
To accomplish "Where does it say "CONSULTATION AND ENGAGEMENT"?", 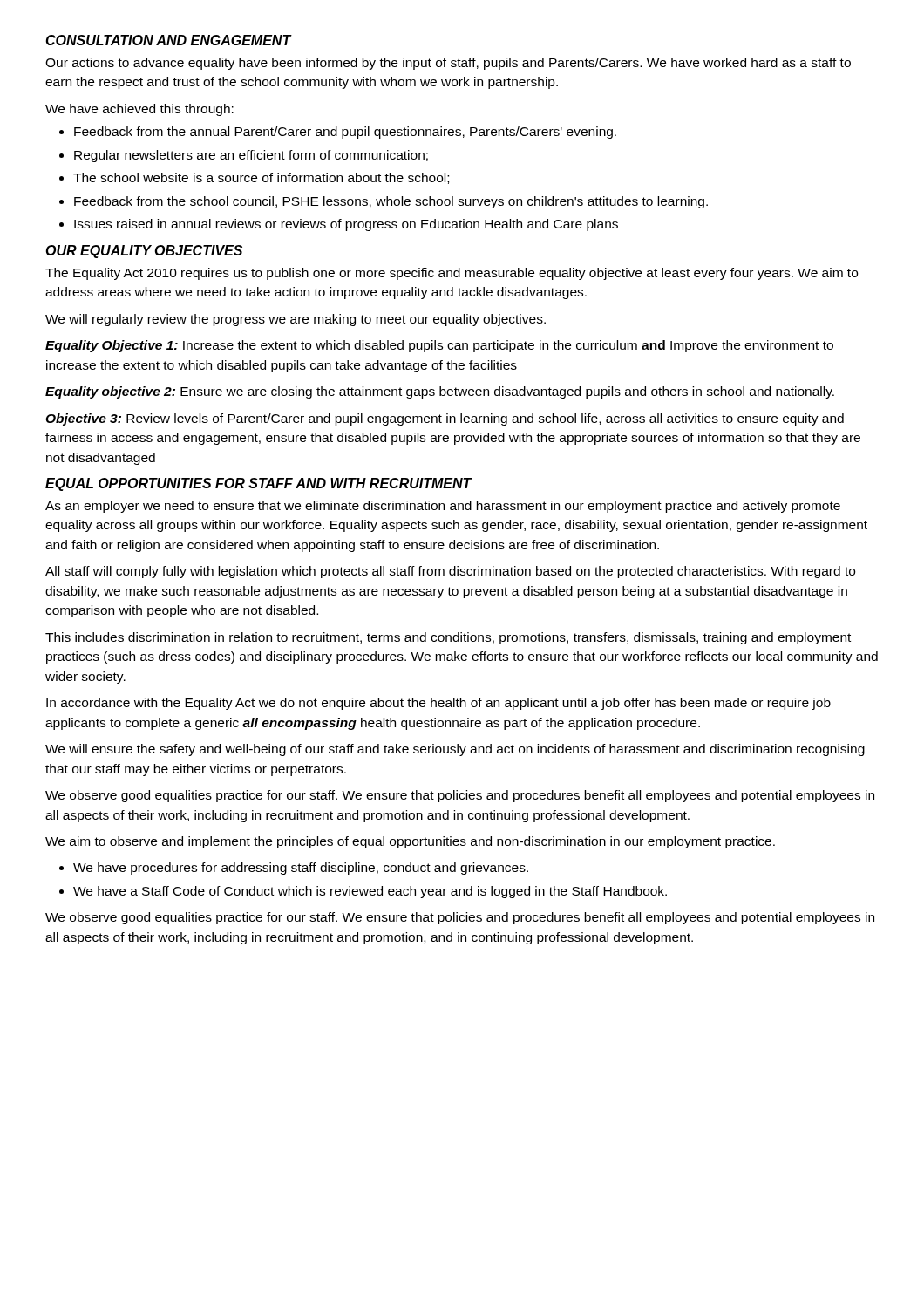I will [x=168, y=41].
